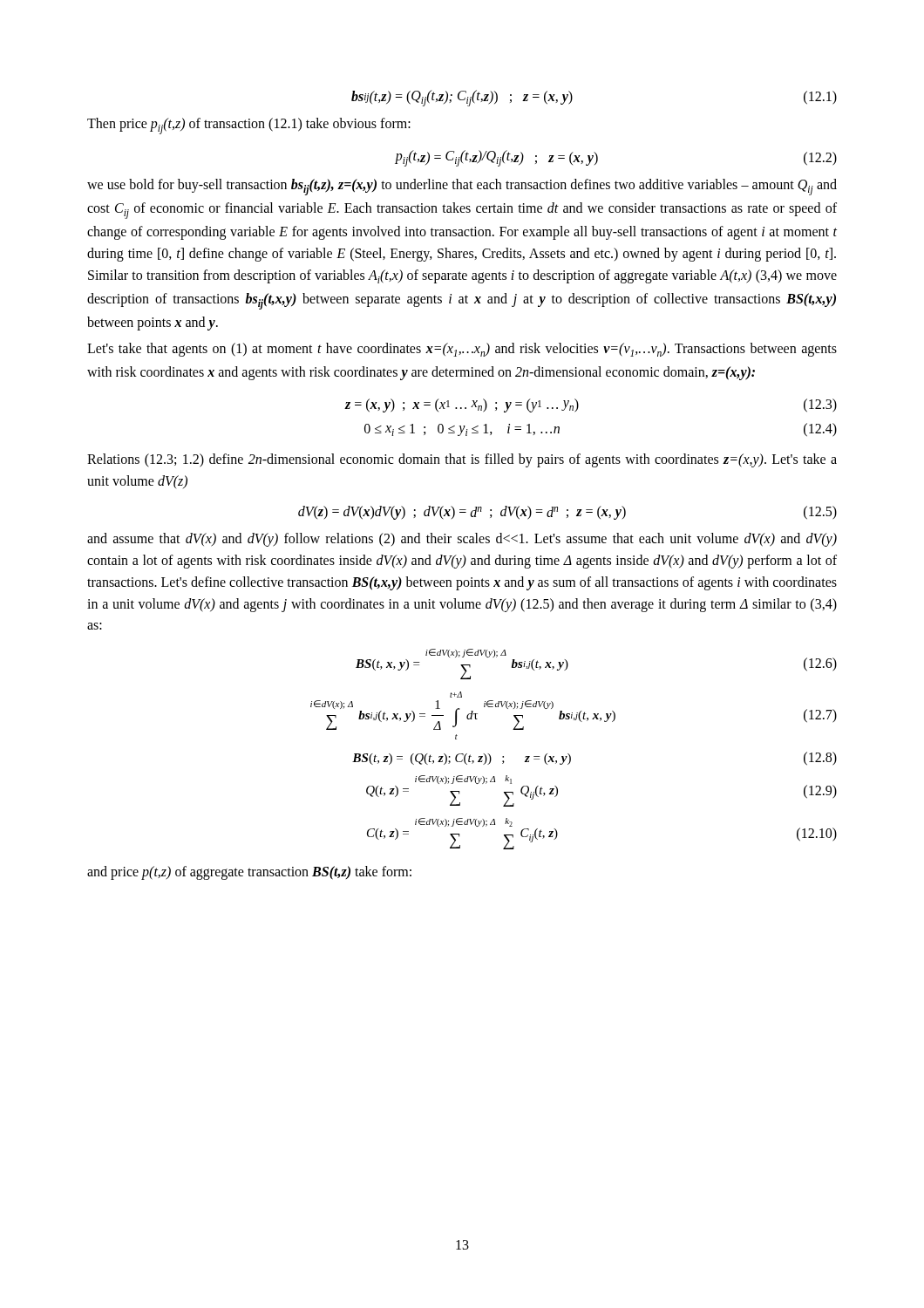Click the passage that begins "Relations (12.3; 1.2) define 2n-dimensional"
This screenshot has width=924, height=1308.
(462, 470)
